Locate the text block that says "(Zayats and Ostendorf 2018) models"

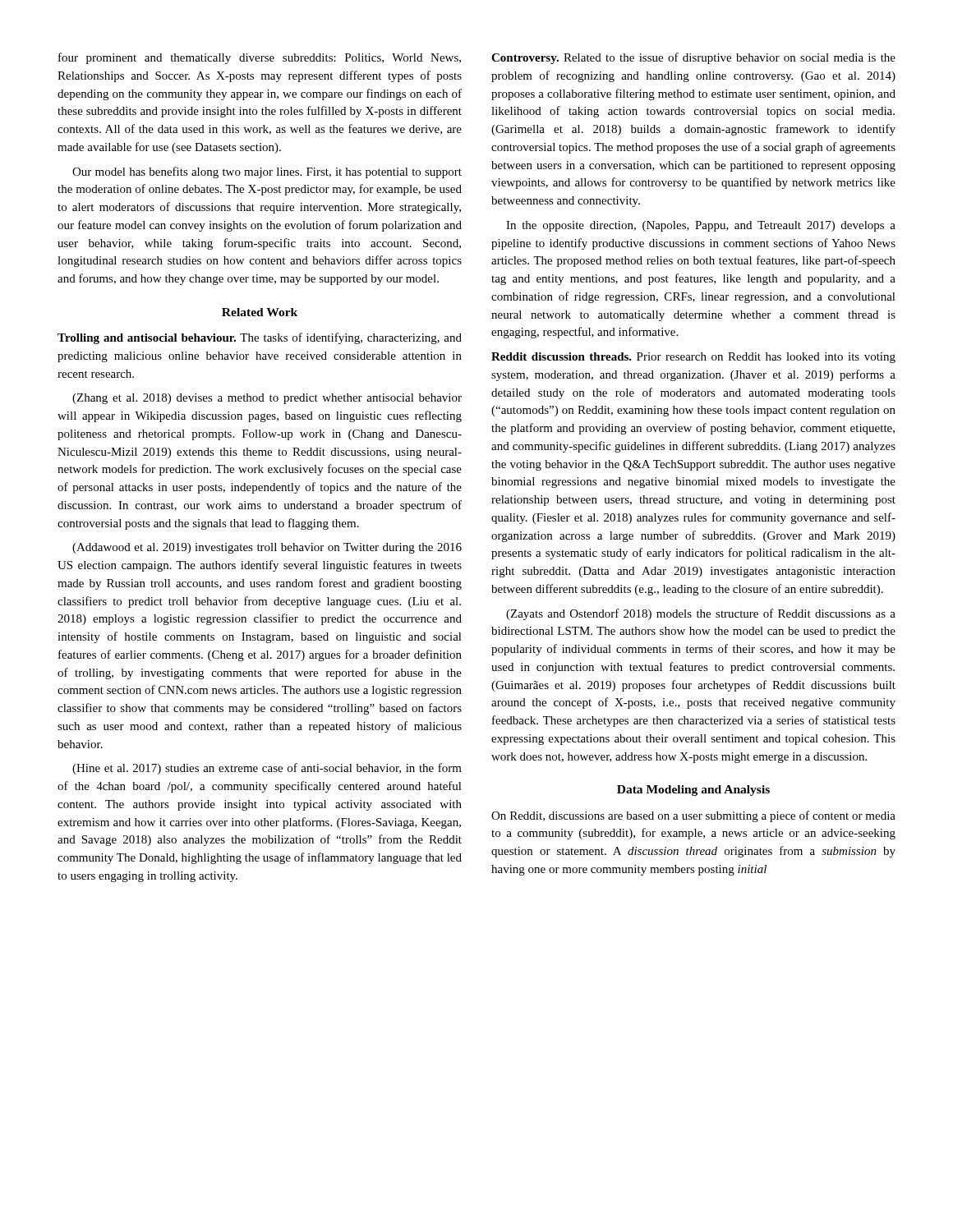coord(693,685)
